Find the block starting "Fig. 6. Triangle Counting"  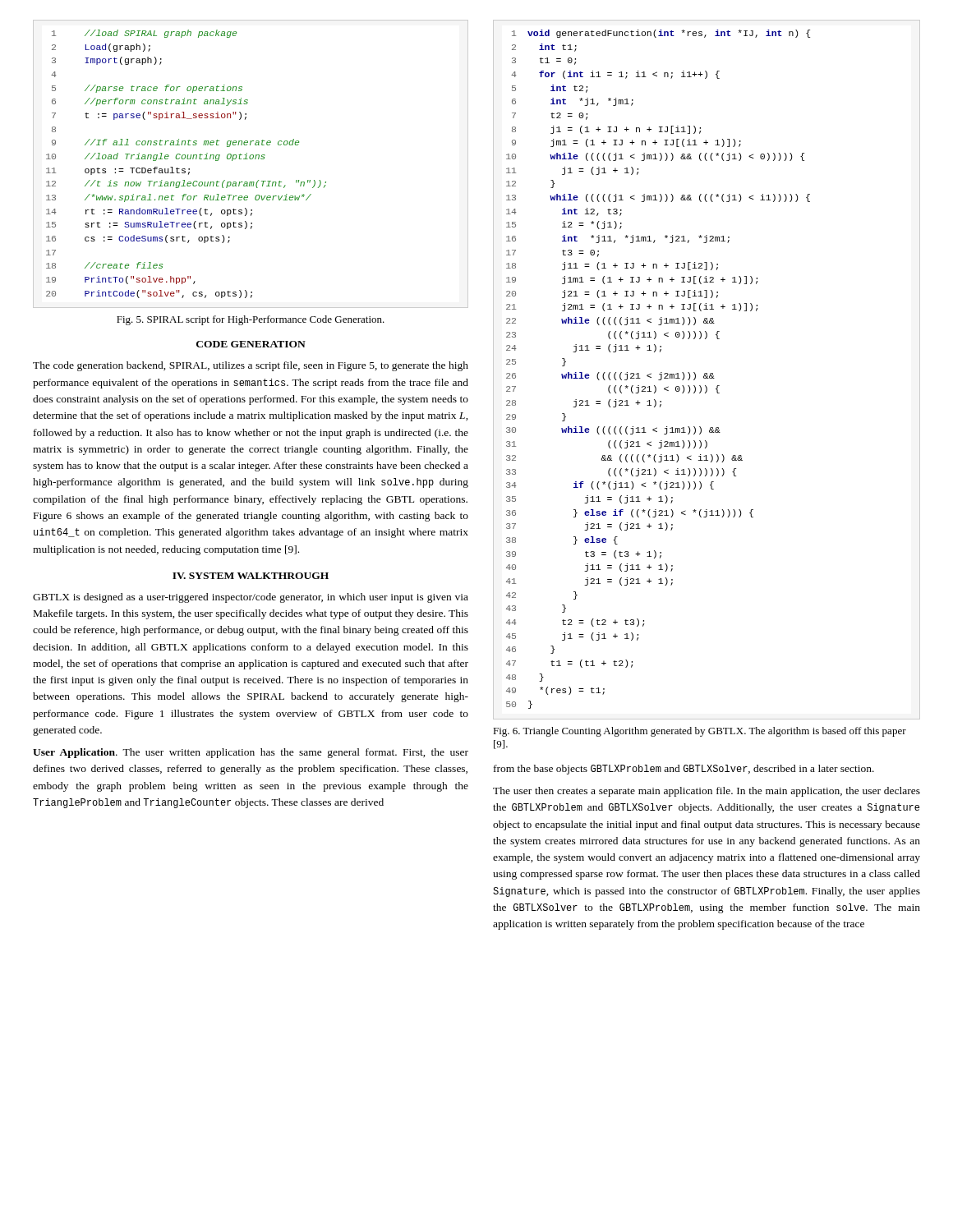[699, 737]
